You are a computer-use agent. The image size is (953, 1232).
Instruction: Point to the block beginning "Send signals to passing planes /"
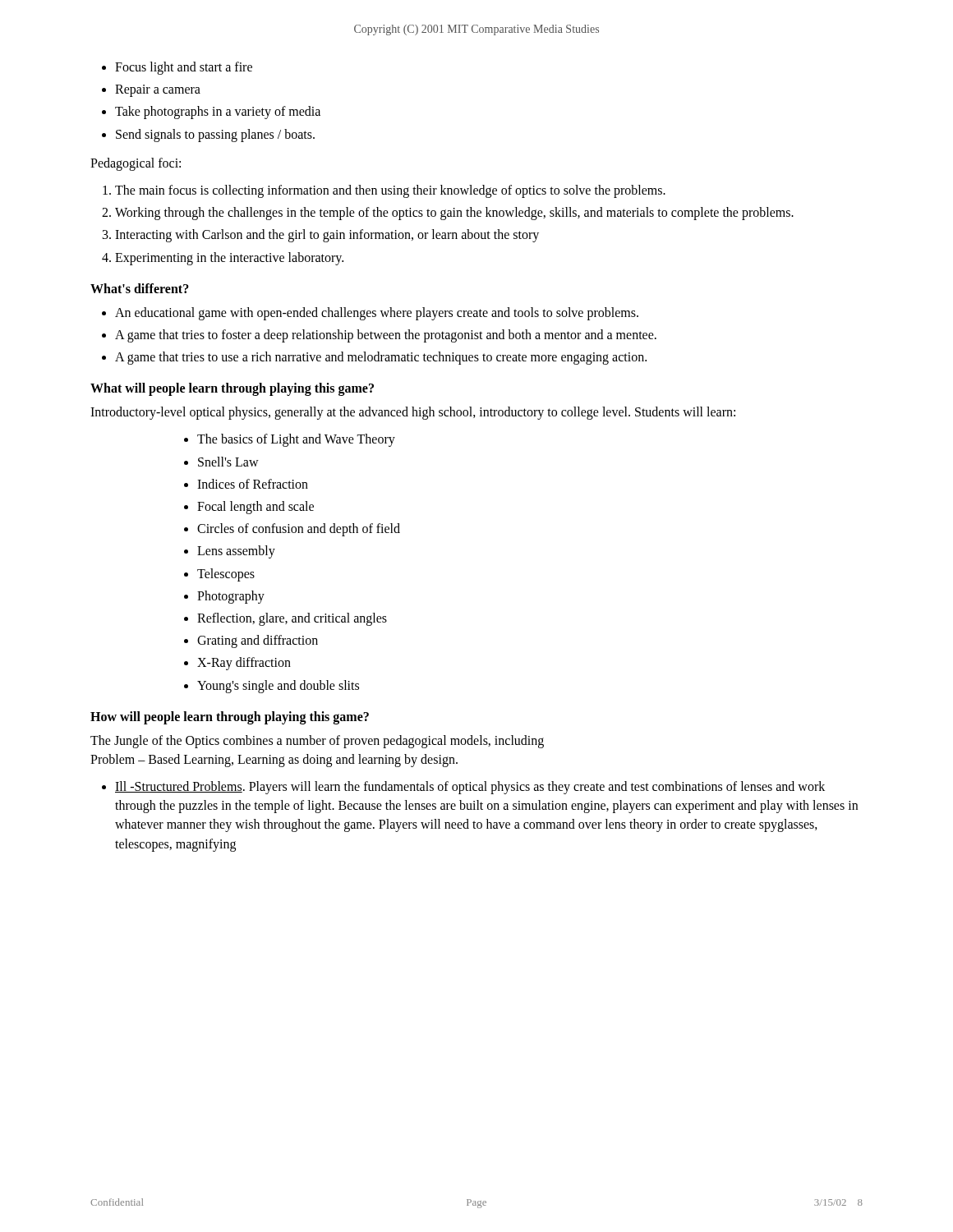click(215, 134)
